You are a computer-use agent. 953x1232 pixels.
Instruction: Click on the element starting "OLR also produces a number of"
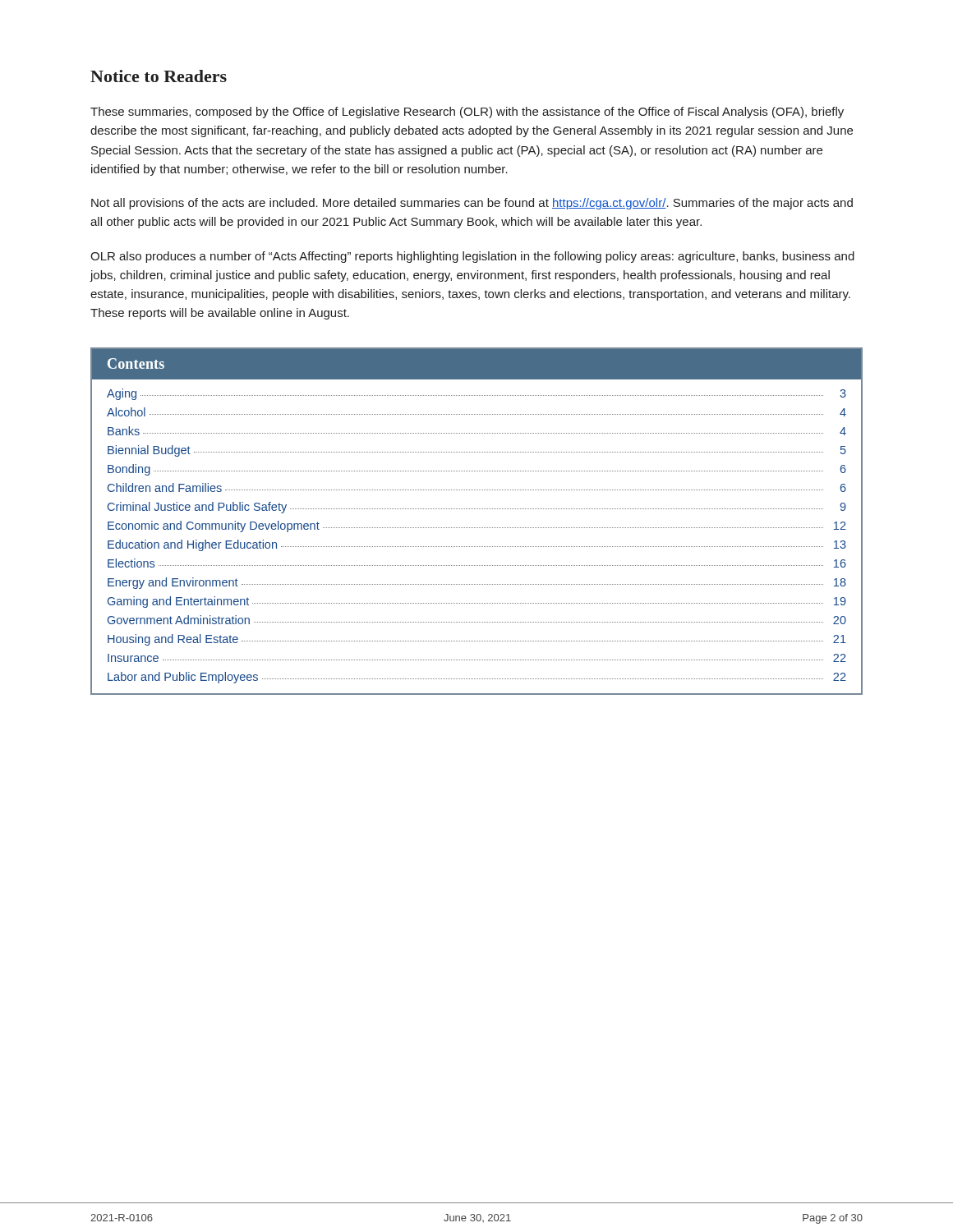pyautogui.click(x=472, y=284)
